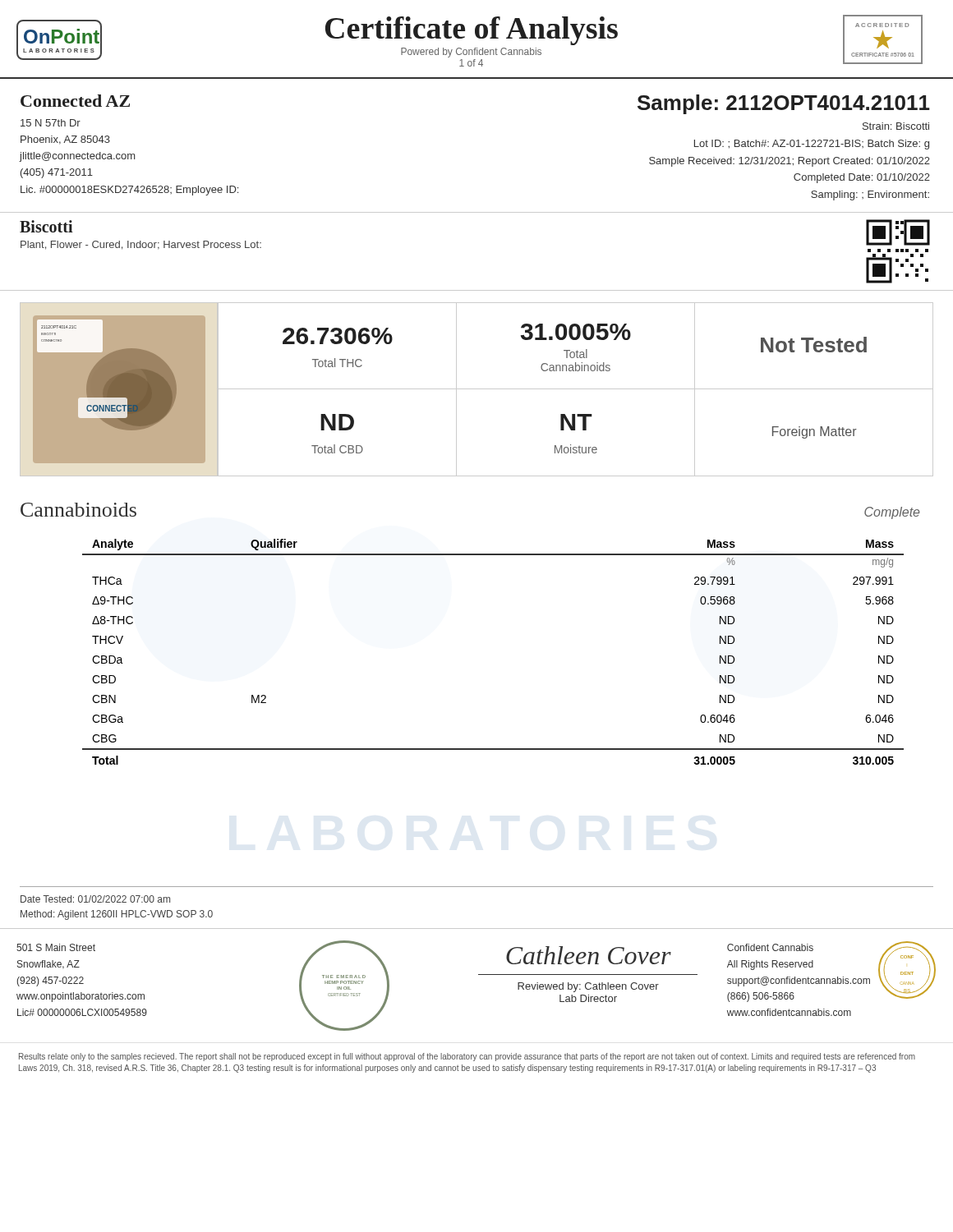Locate the table

493,653
